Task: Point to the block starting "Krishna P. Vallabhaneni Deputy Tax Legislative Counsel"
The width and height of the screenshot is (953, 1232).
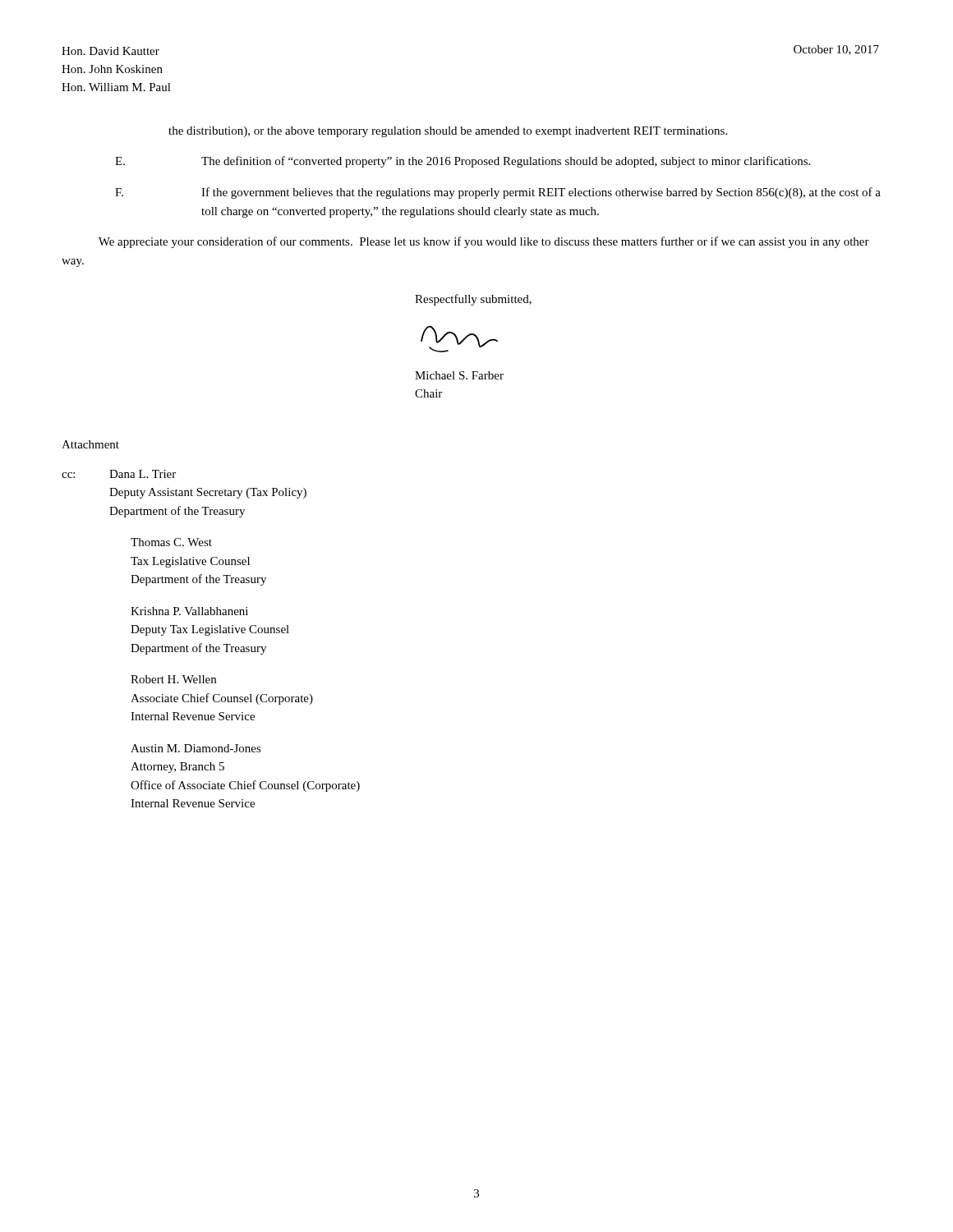Action: coord(210,629)
